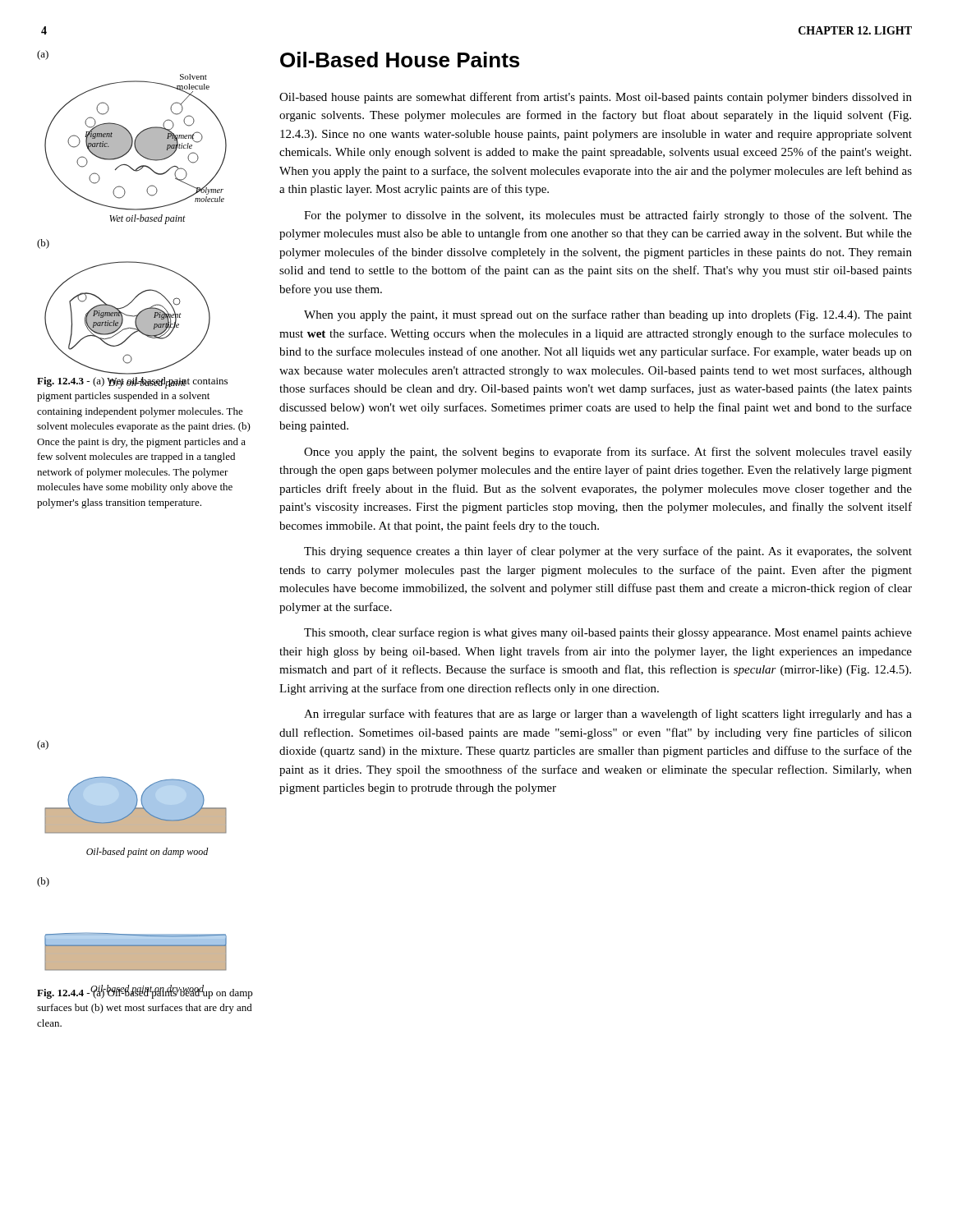Navigate to the passage starting "Oil-based house paints"
Screen dimensions: 1232x953
[596, 442]
